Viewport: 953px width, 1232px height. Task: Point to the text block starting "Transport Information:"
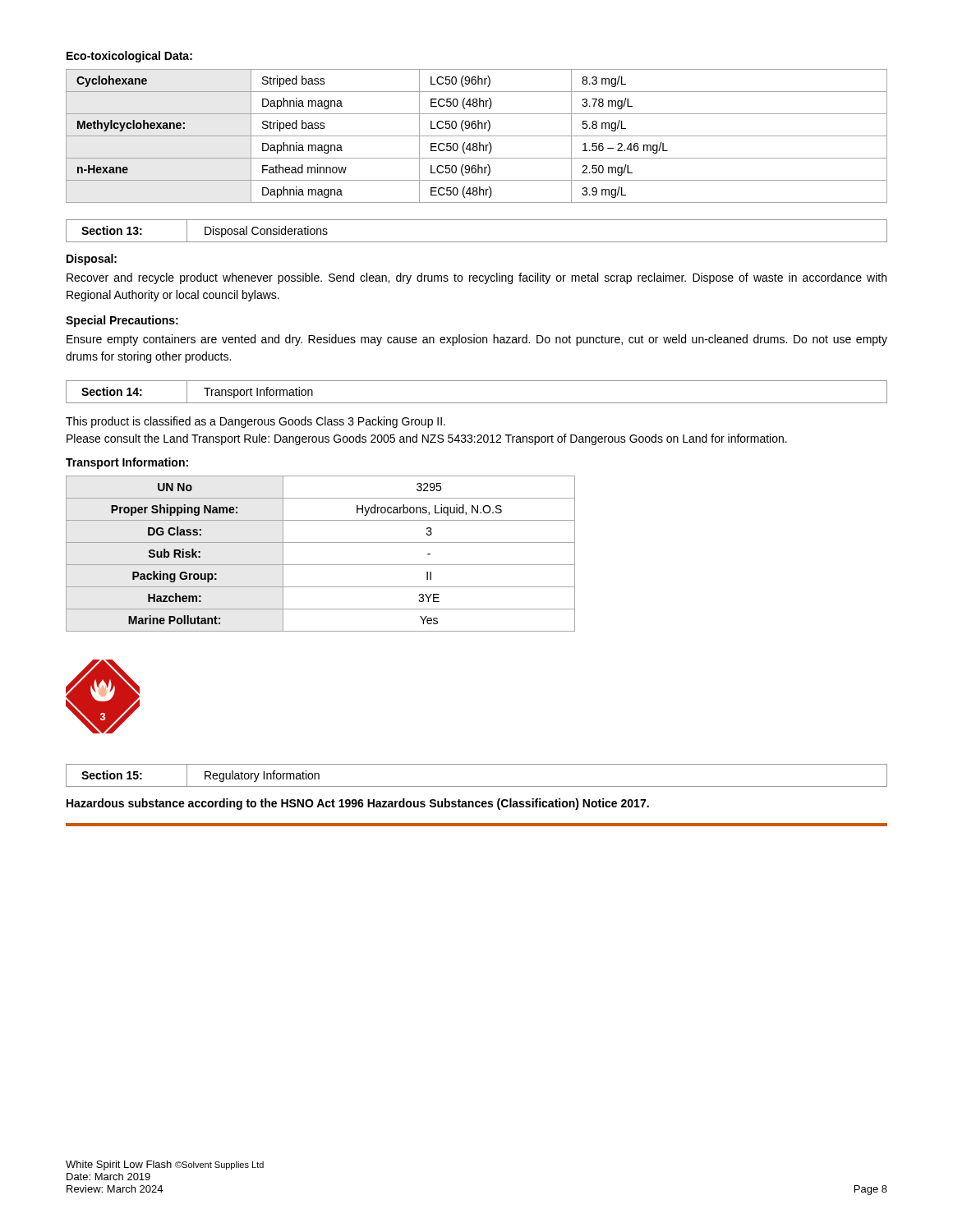pos(127,462)
